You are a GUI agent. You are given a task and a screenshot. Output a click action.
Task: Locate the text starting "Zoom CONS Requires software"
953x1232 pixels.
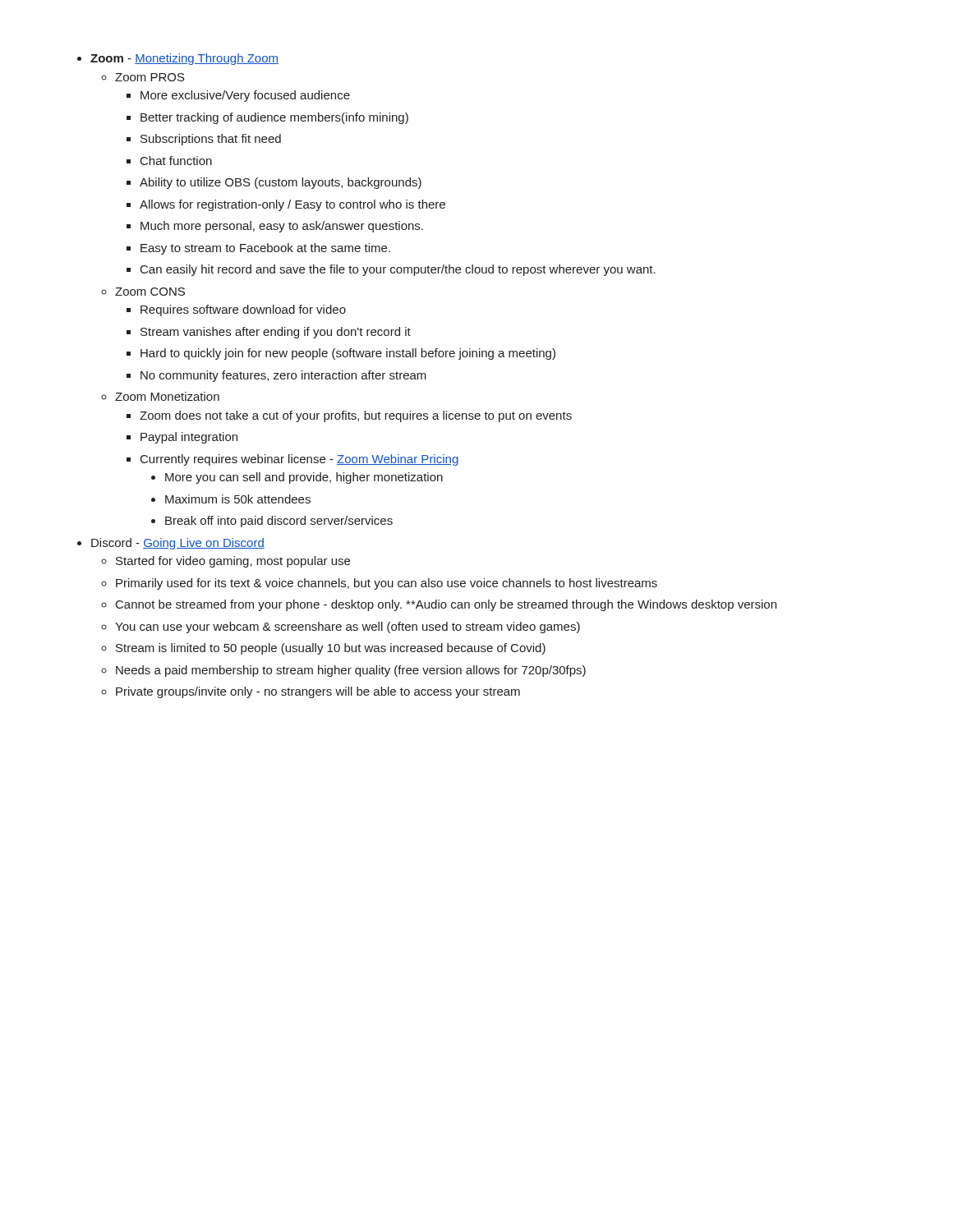coord(150,292)
